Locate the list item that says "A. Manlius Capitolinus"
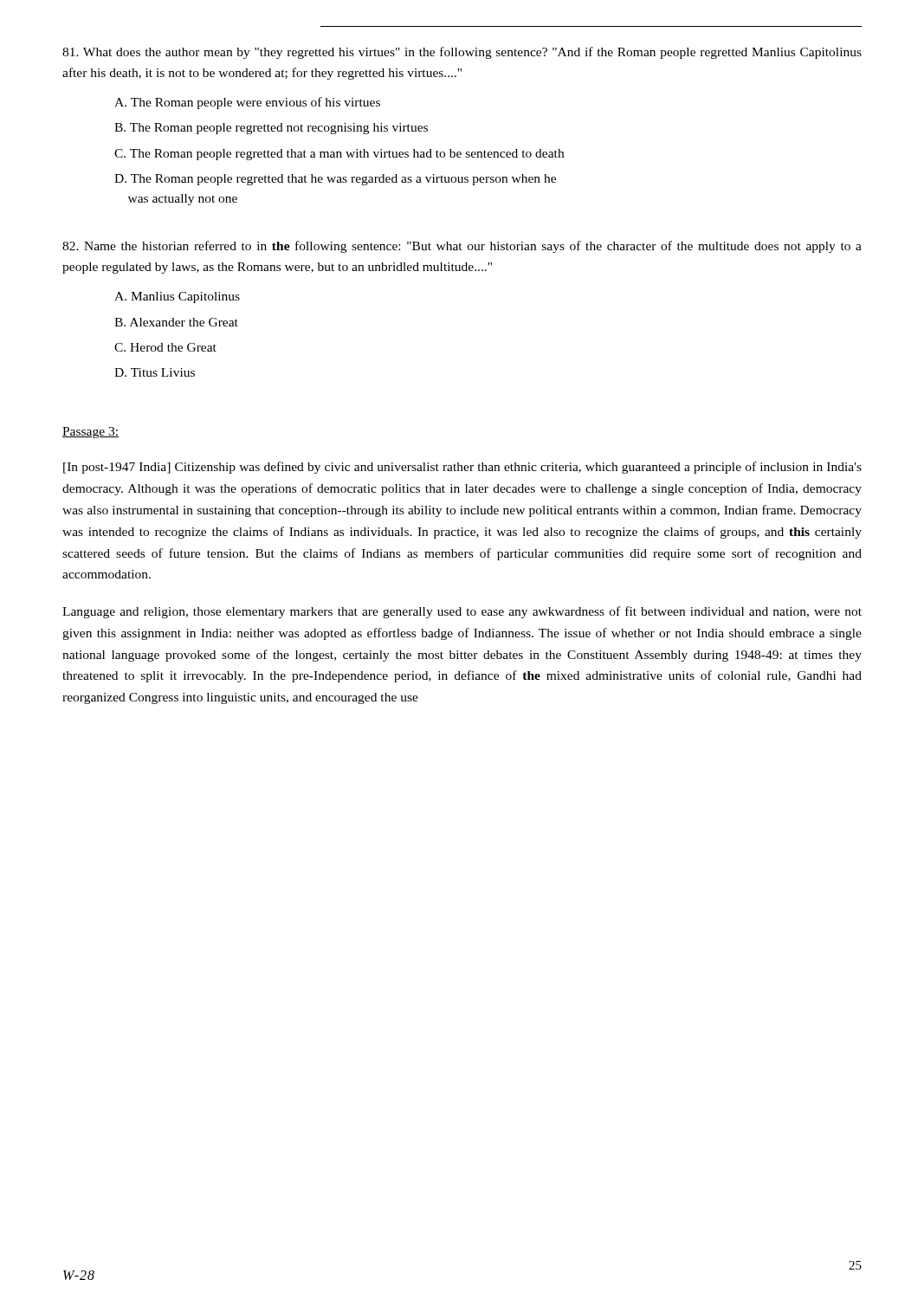Viewport: 924px width, 1299px height. 177,296
